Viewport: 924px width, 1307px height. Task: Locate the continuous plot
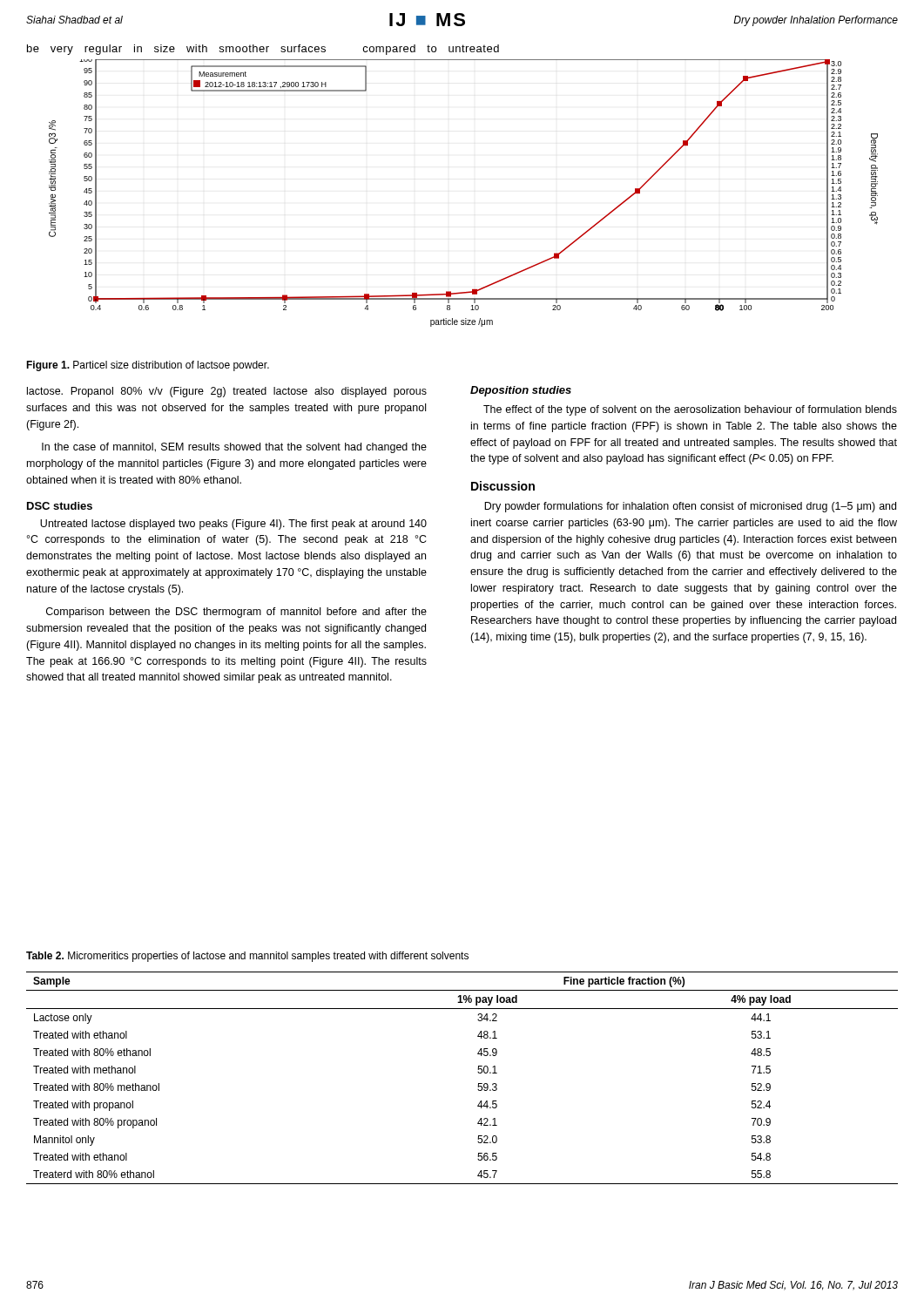click(x=471, y=207)
